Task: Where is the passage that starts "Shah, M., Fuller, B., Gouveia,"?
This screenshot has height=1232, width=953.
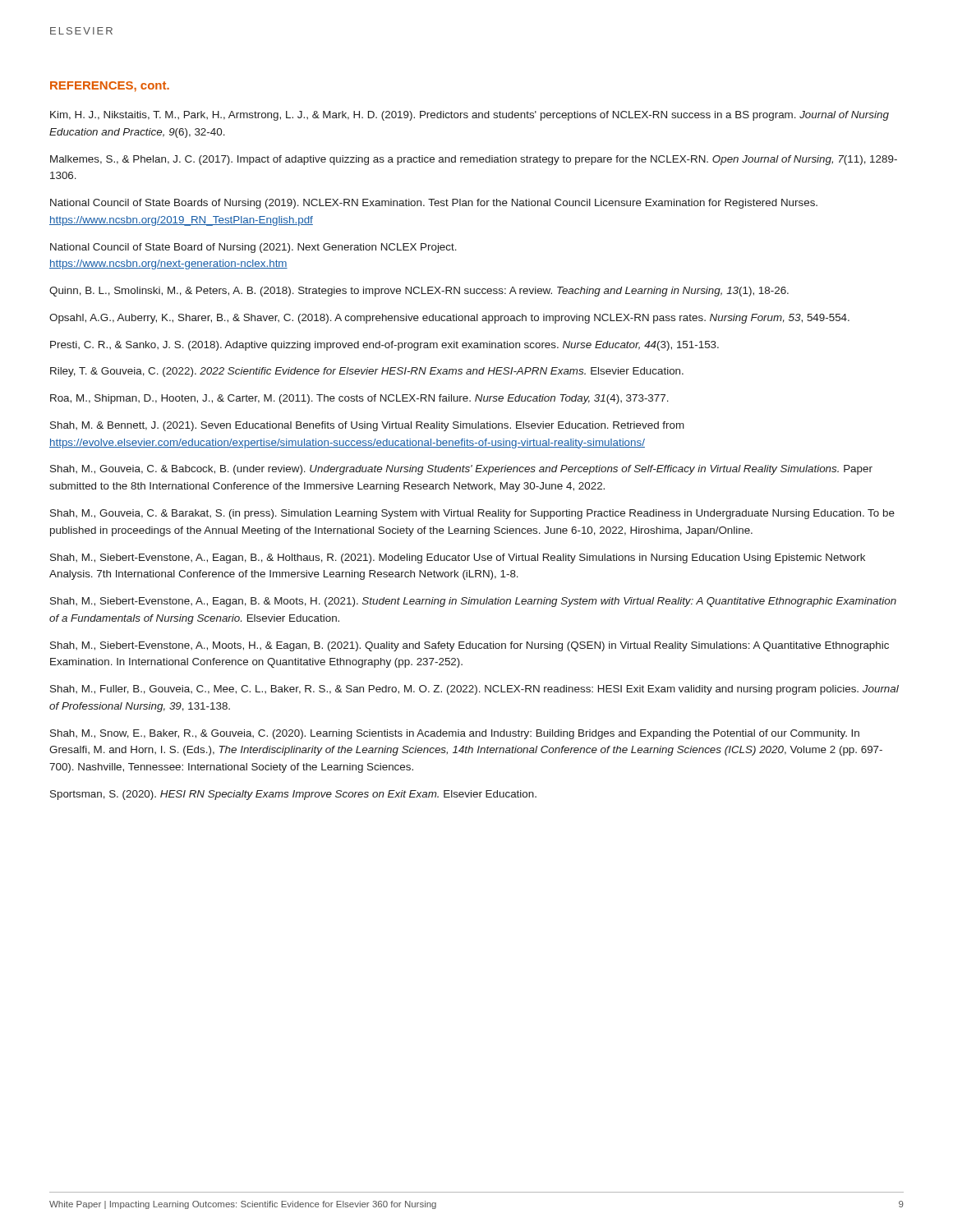Action: click(x=474, y=697)
